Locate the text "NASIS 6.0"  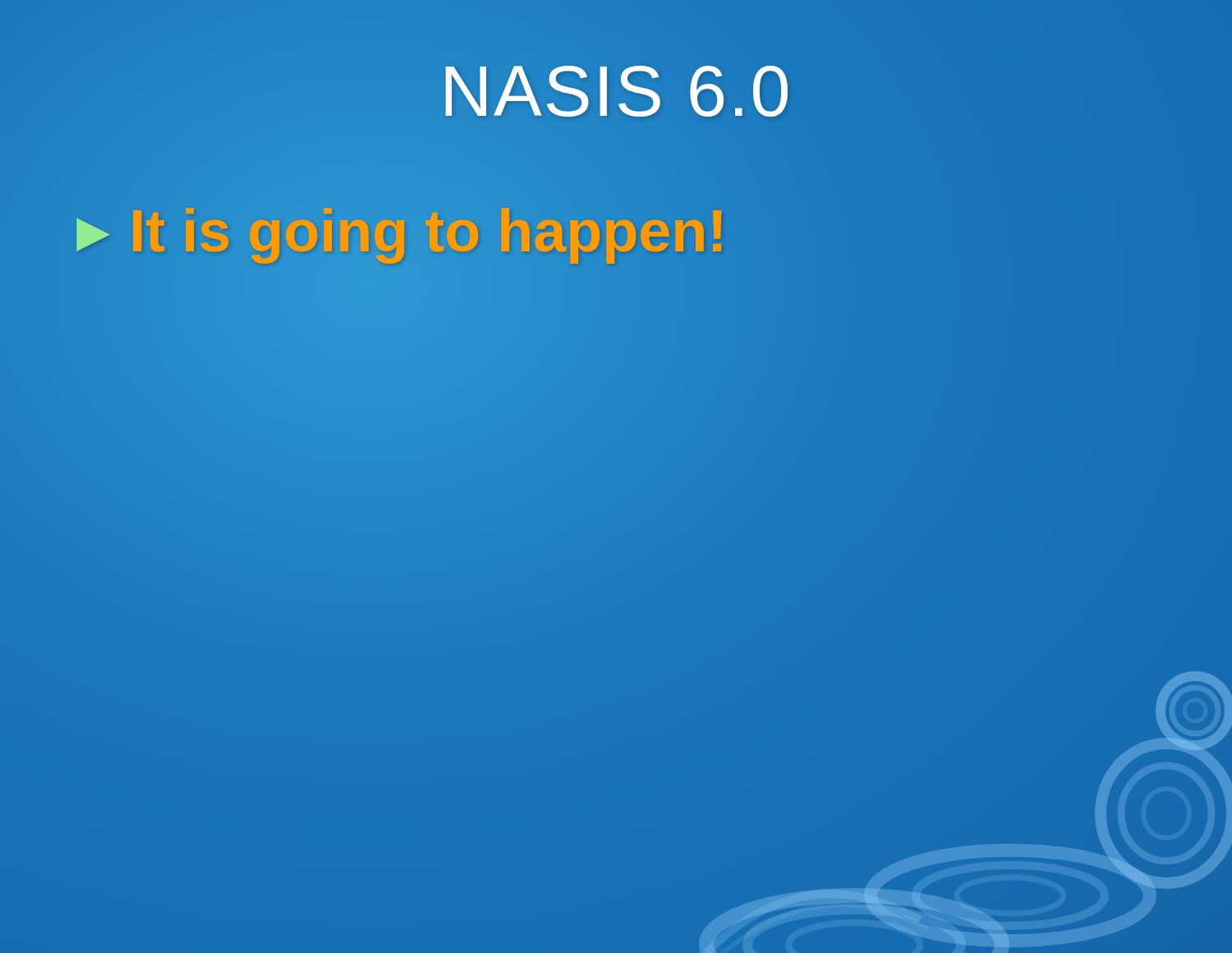616,91
